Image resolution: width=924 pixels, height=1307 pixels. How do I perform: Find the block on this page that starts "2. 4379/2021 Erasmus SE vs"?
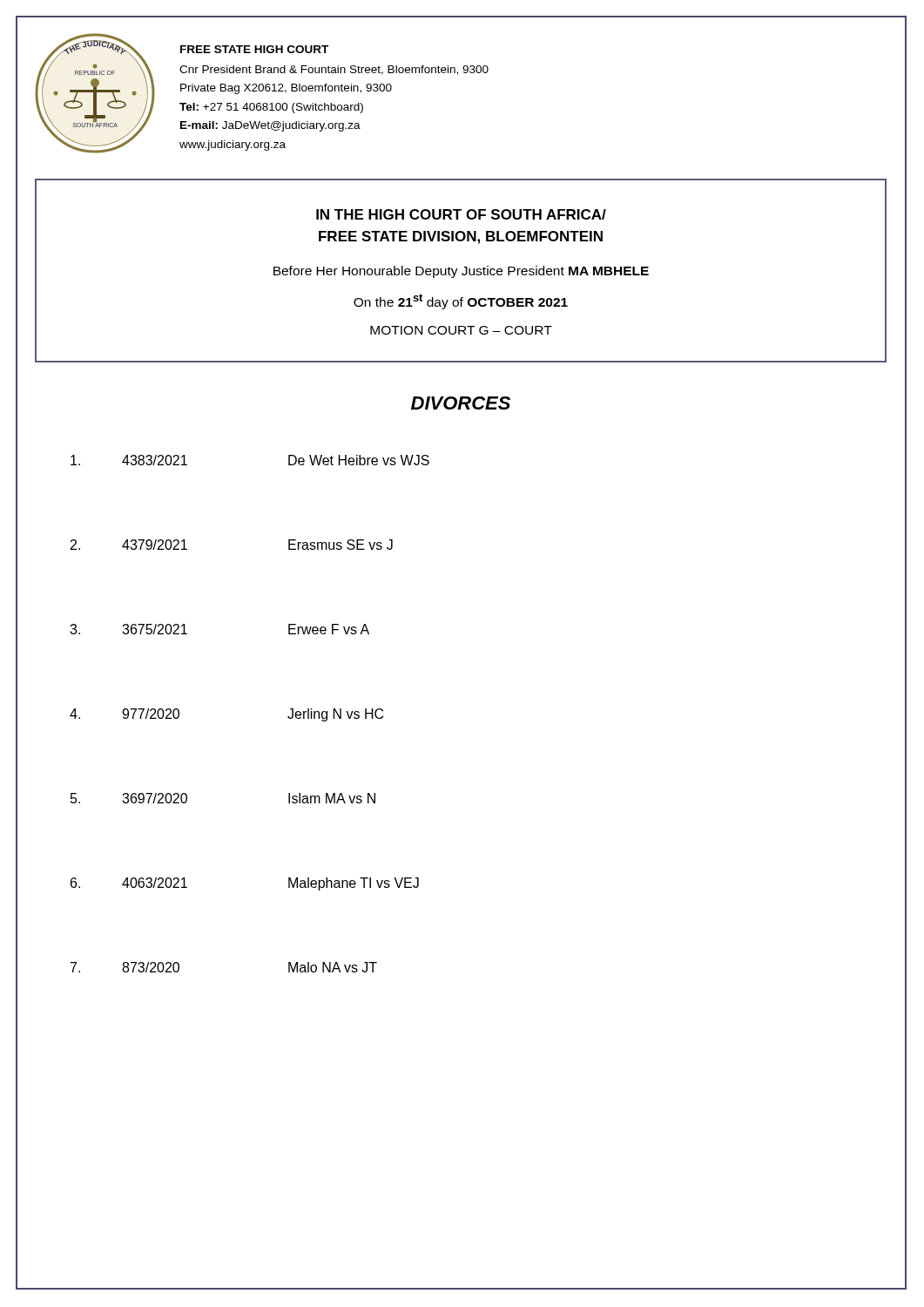click(x=151, y=544)
